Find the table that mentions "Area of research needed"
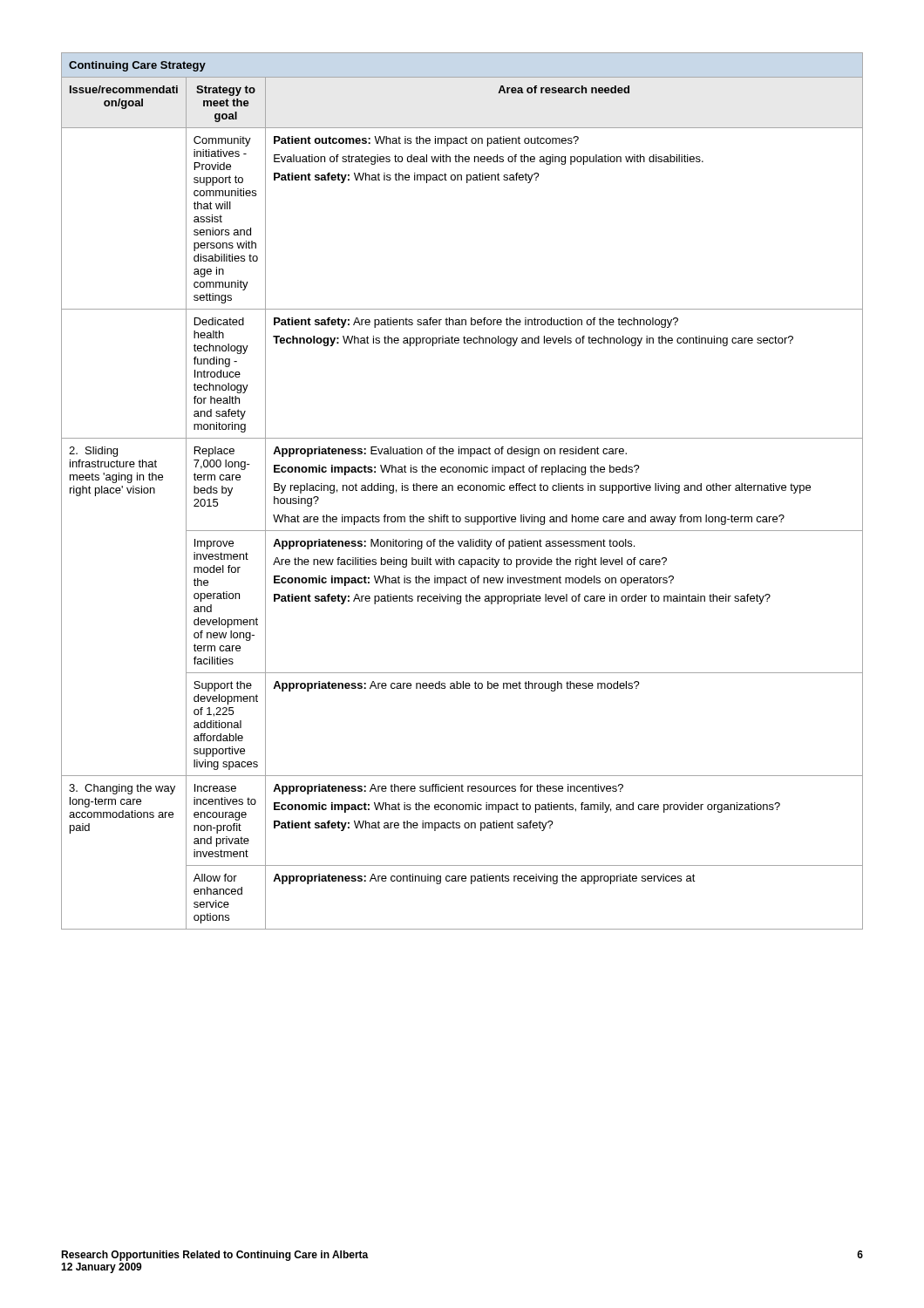This screenshot has height=1308, width=924. 462,491
